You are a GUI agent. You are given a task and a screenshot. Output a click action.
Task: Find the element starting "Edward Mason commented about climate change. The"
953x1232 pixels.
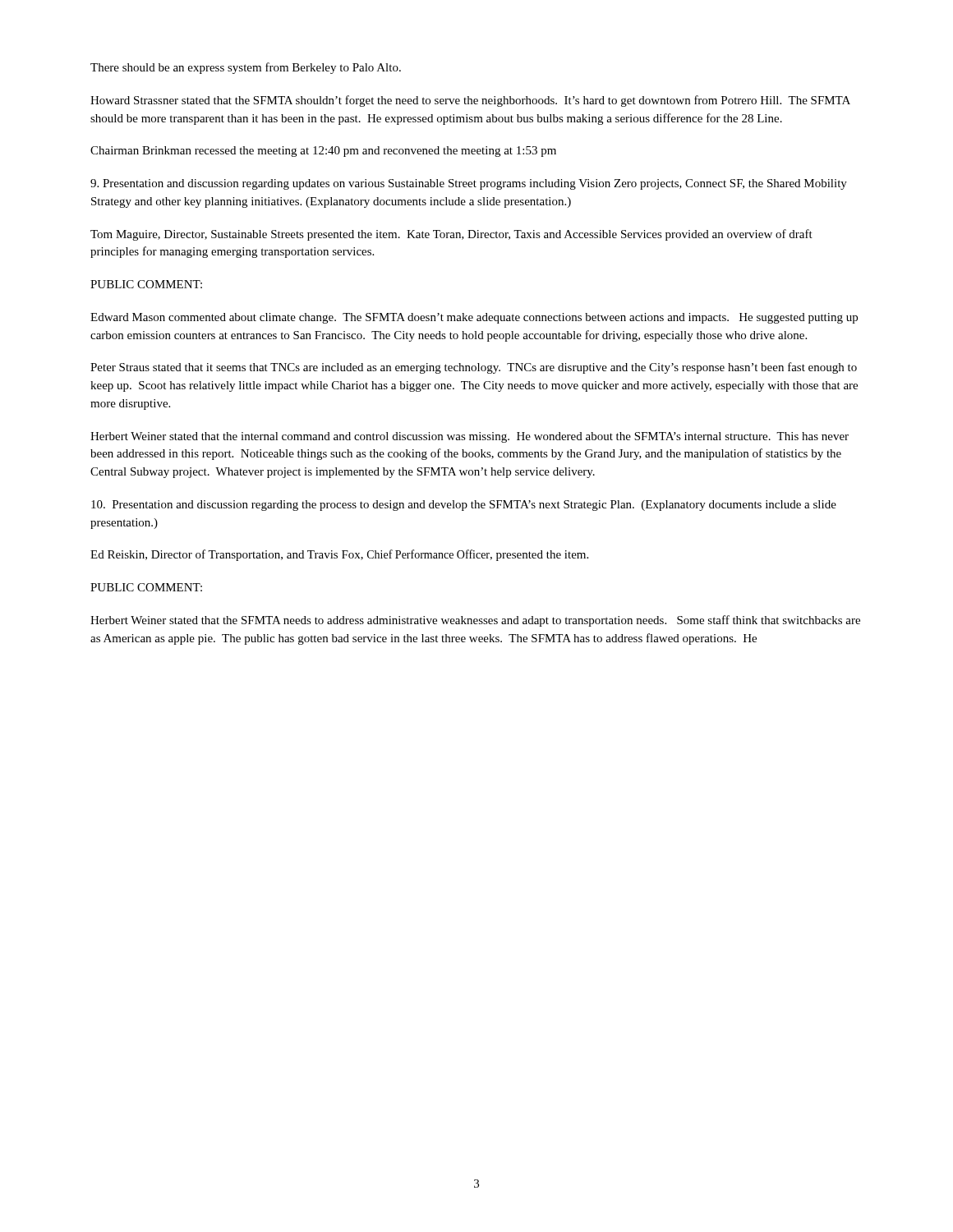[474, 326]
